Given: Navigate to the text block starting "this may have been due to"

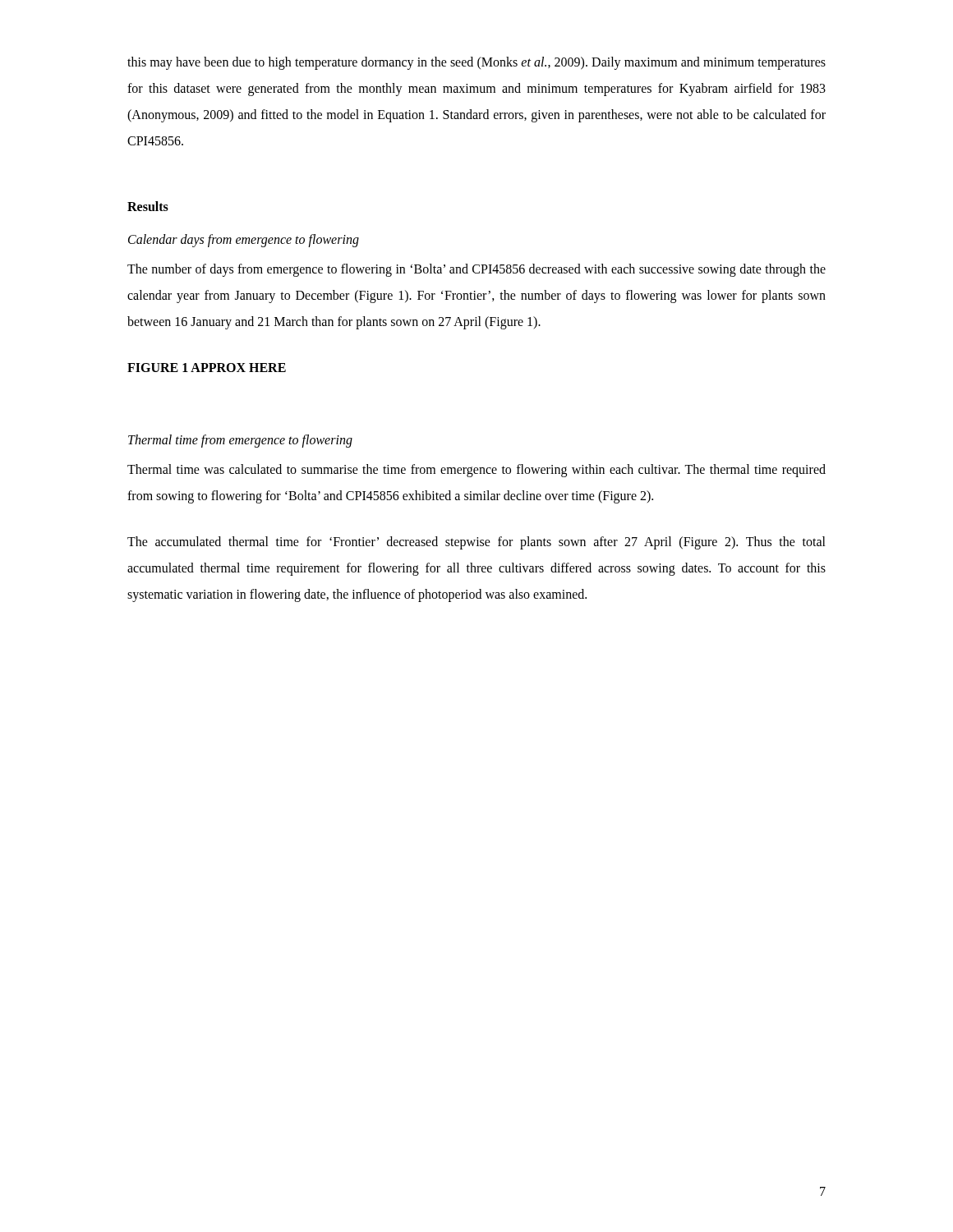Looking at the screenshot, I should pos(476,101).
